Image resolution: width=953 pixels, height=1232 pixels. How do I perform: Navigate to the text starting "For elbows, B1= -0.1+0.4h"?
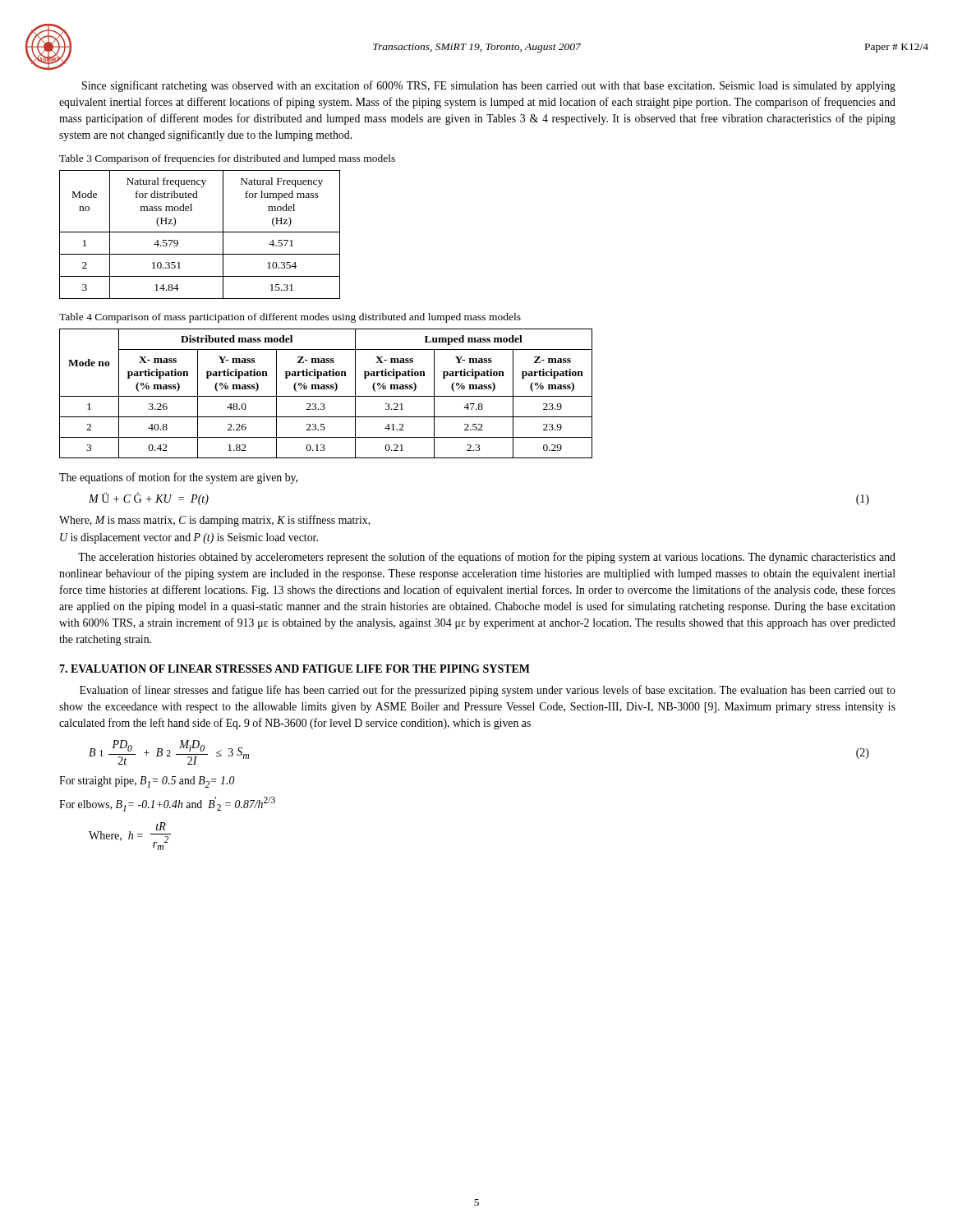[x=167, y=804]
